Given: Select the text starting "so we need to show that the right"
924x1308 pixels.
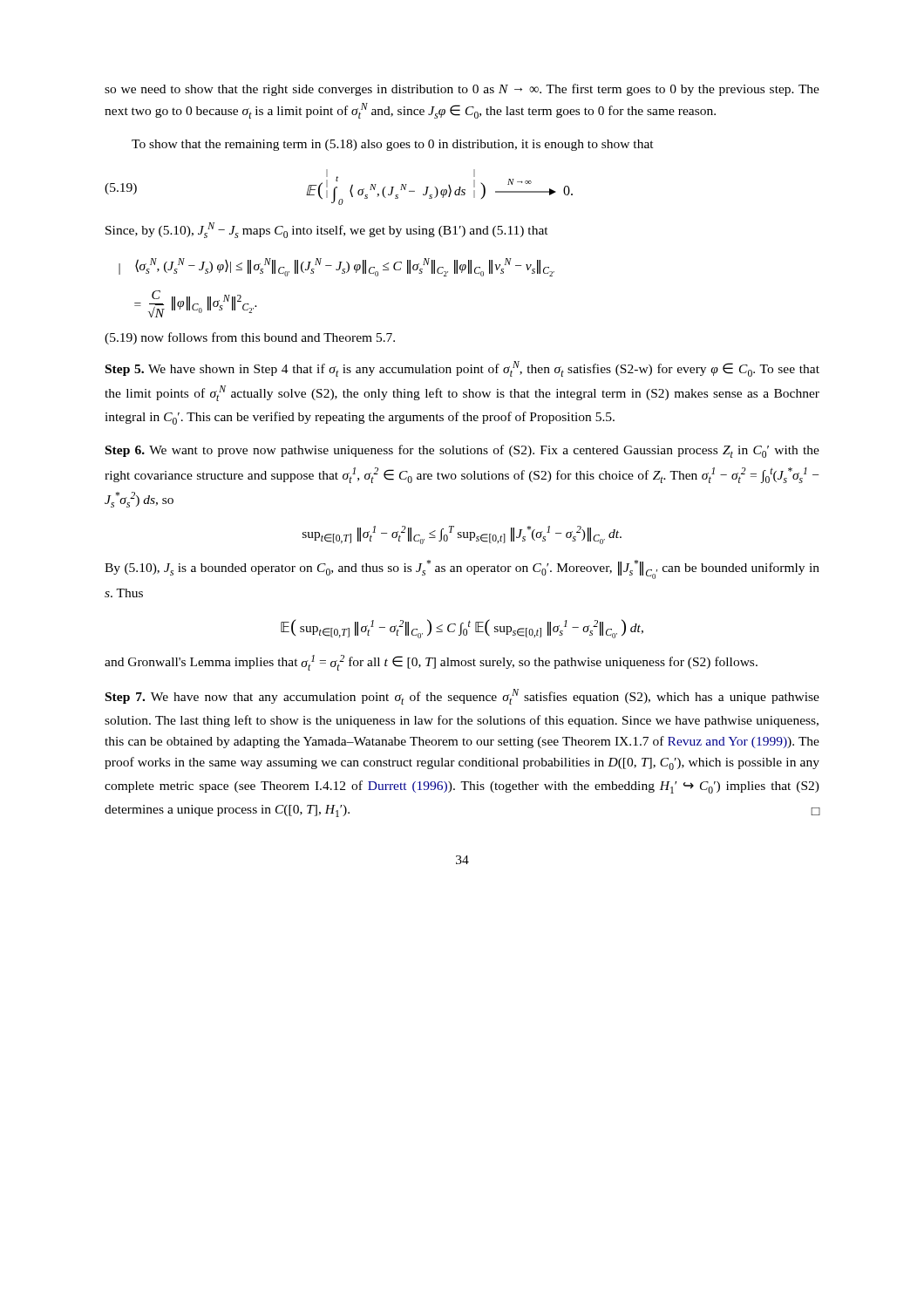Looking at the screenshot, I should click(462, 101).
